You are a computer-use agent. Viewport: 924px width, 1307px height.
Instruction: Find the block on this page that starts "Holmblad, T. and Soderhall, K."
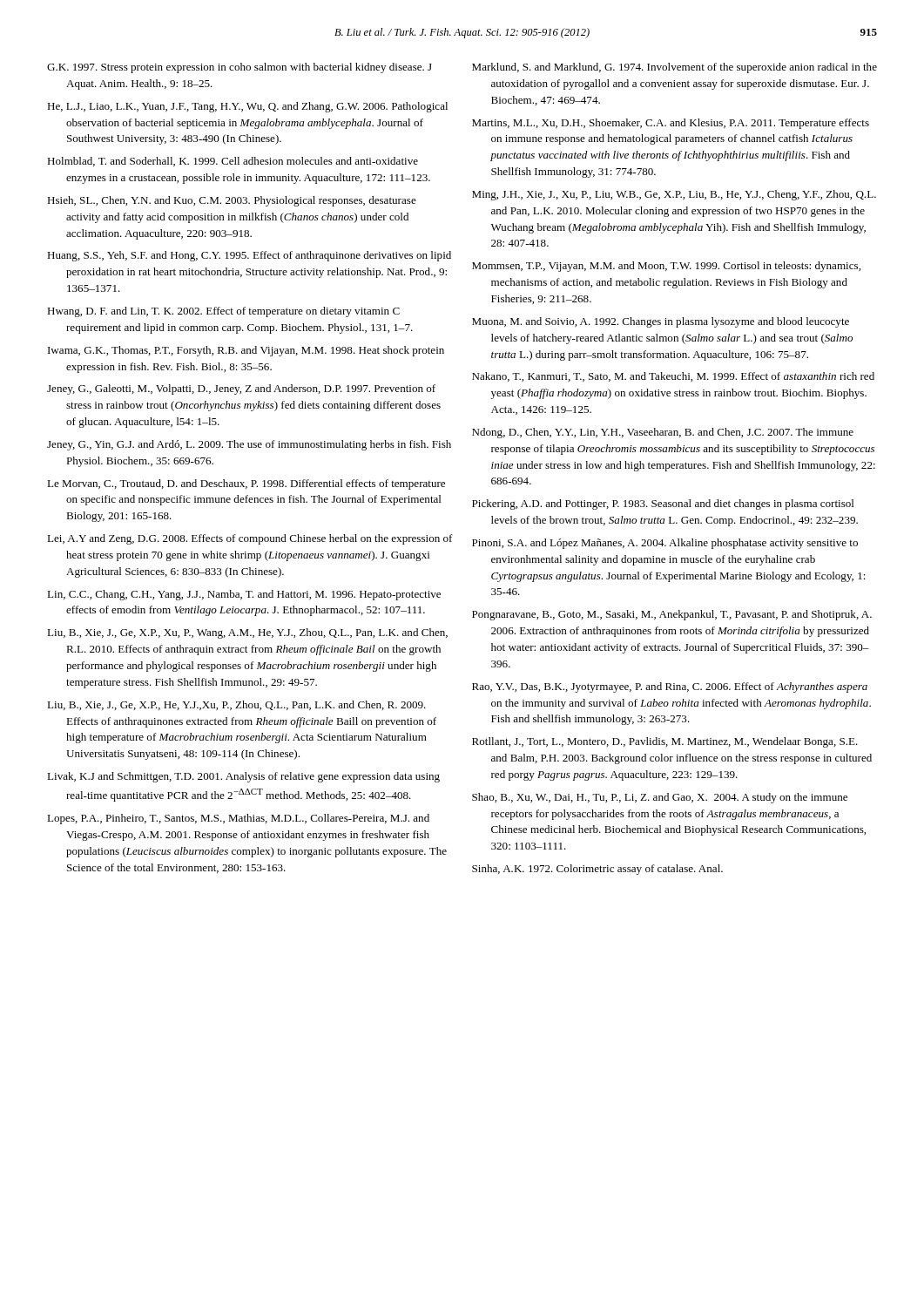tap(239, 169)
